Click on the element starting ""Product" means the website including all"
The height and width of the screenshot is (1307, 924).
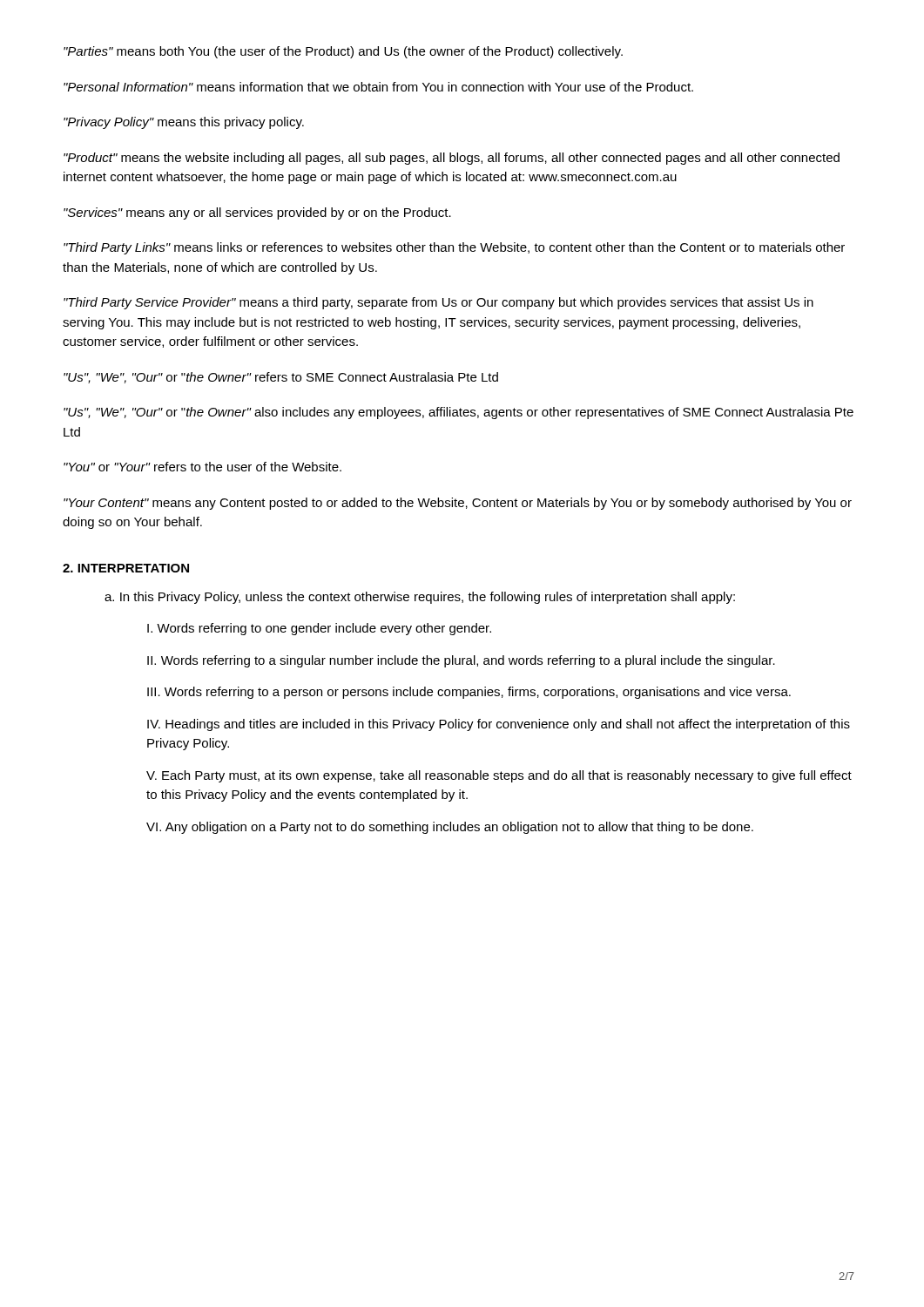coord(452,167)
